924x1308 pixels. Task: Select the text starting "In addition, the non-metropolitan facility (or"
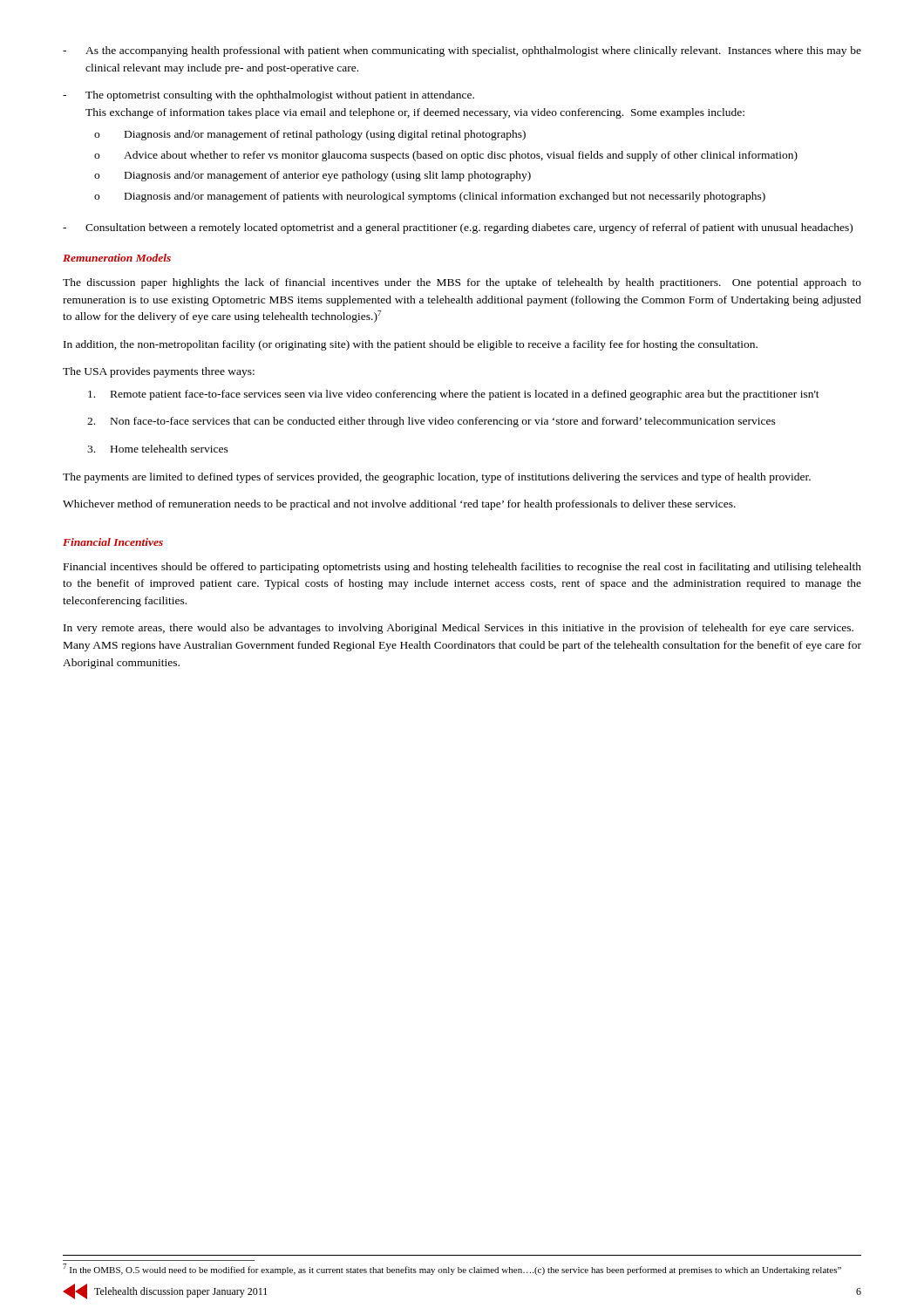pos(410,344)
